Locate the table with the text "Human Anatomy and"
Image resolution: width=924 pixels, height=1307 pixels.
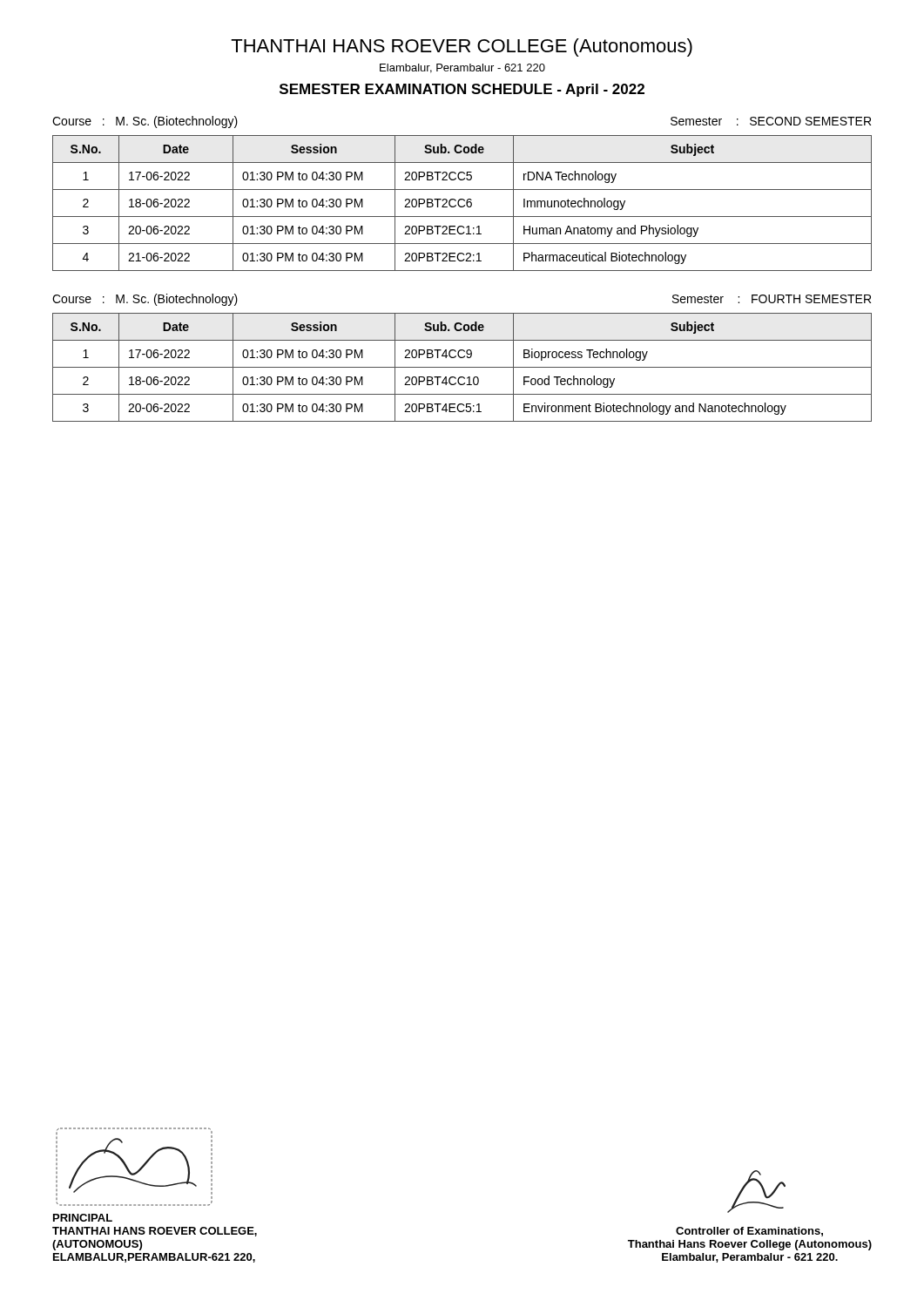(462, 203)
